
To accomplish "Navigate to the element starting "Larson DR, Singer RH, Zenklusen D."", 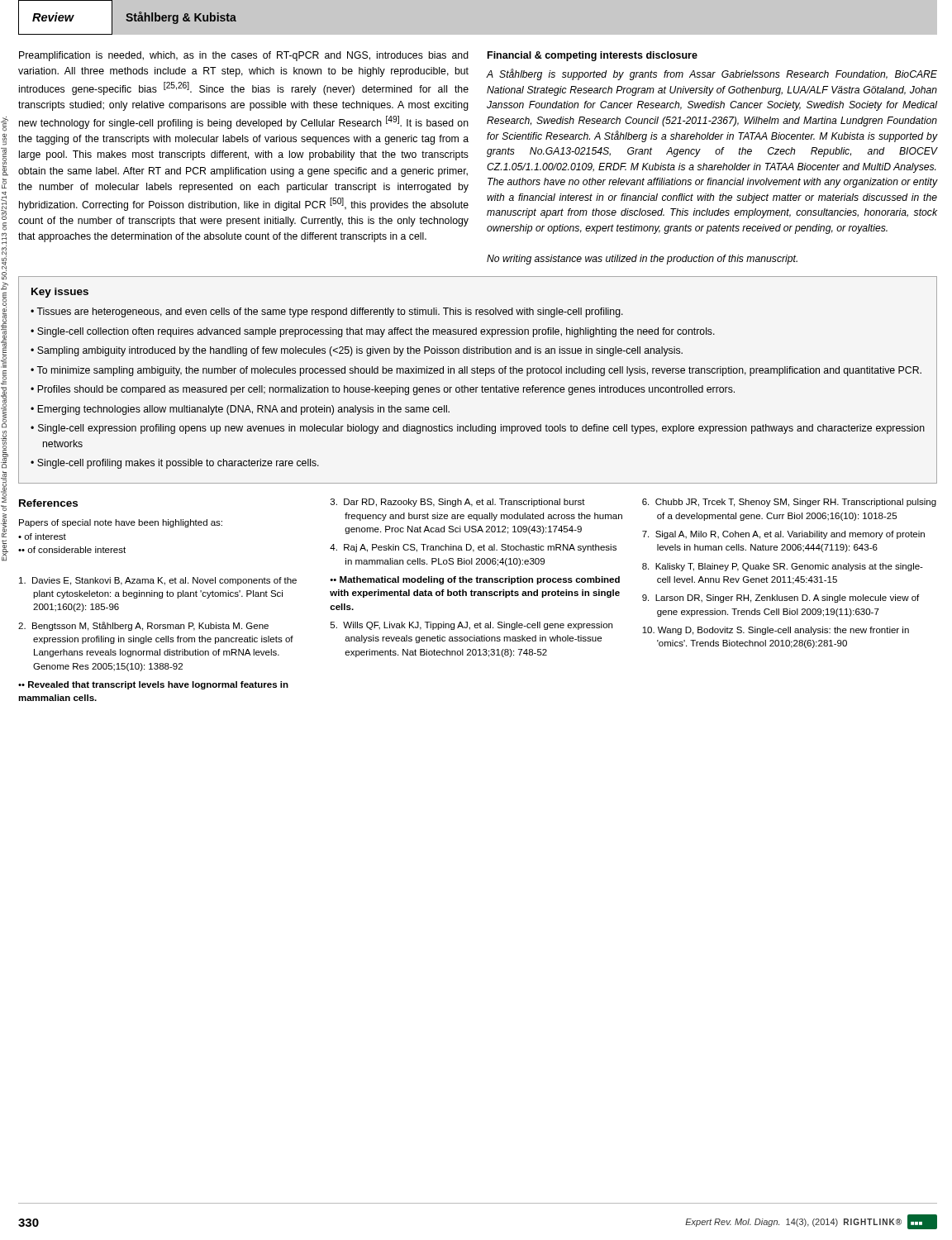I will click(780, 605).
